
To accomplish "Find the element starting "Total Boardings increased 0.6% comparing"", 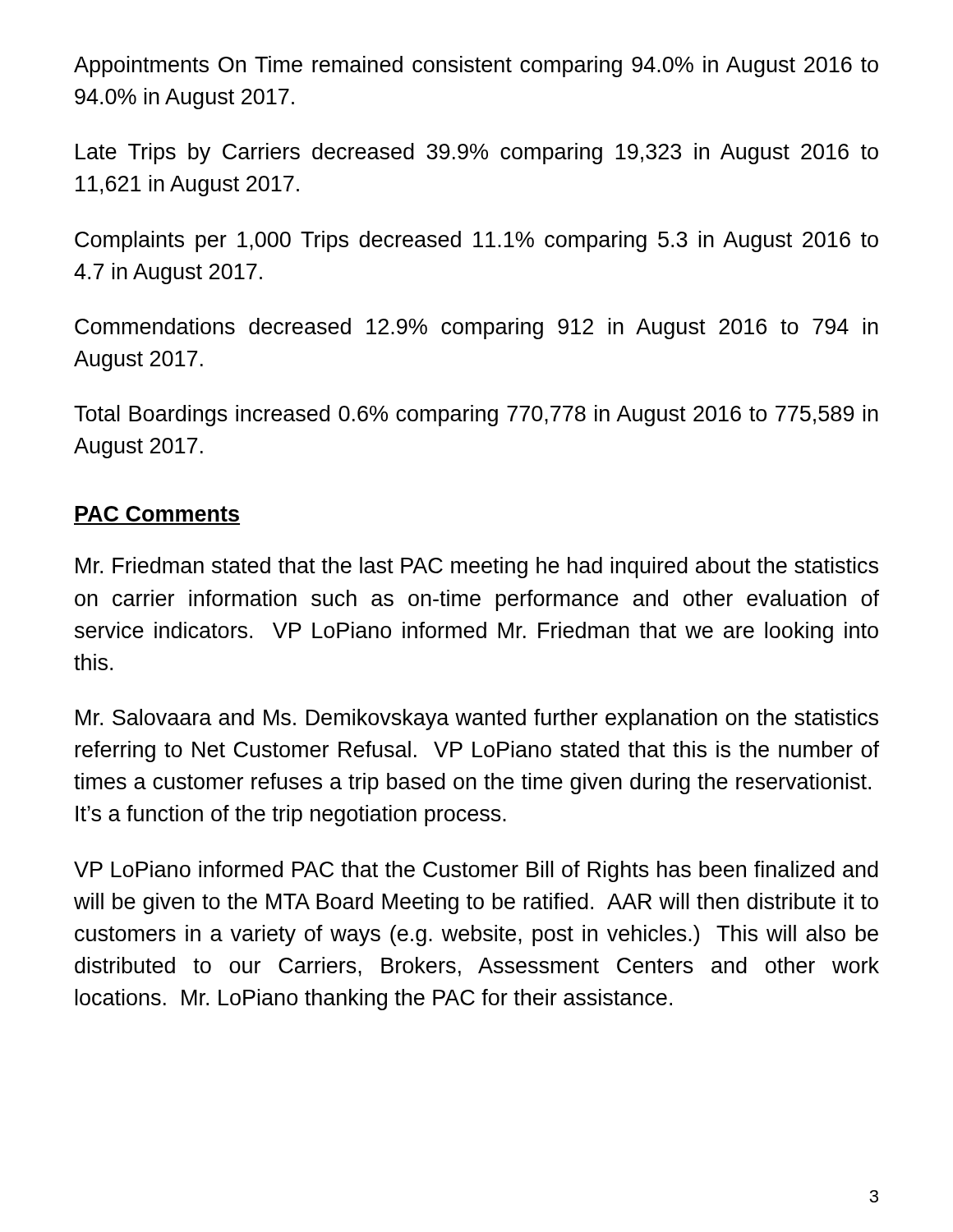I will (x=476, y=430).
